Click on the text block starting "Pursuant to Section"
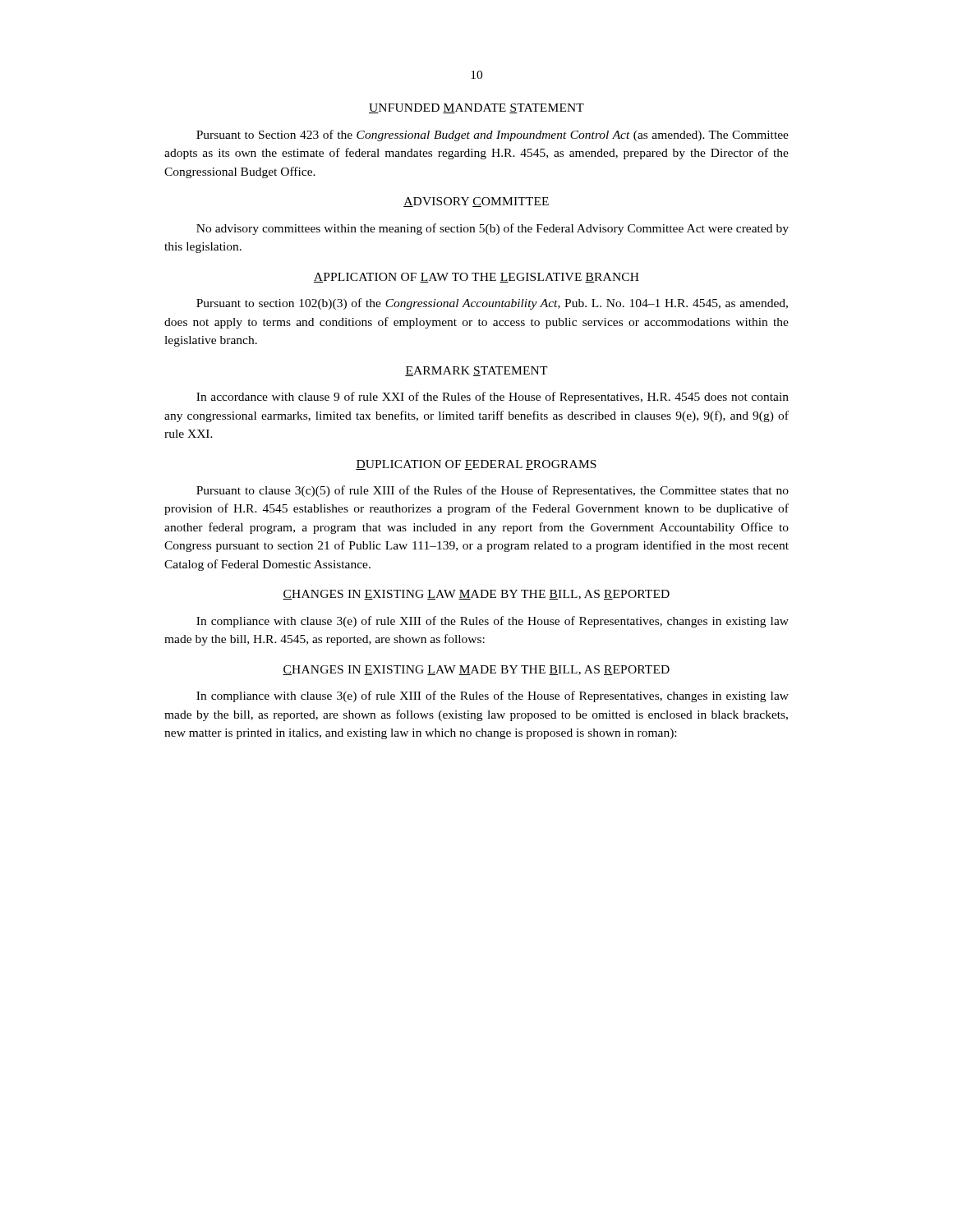The height and width of the screenshot is (1232, 953). [x=476, y=153]
